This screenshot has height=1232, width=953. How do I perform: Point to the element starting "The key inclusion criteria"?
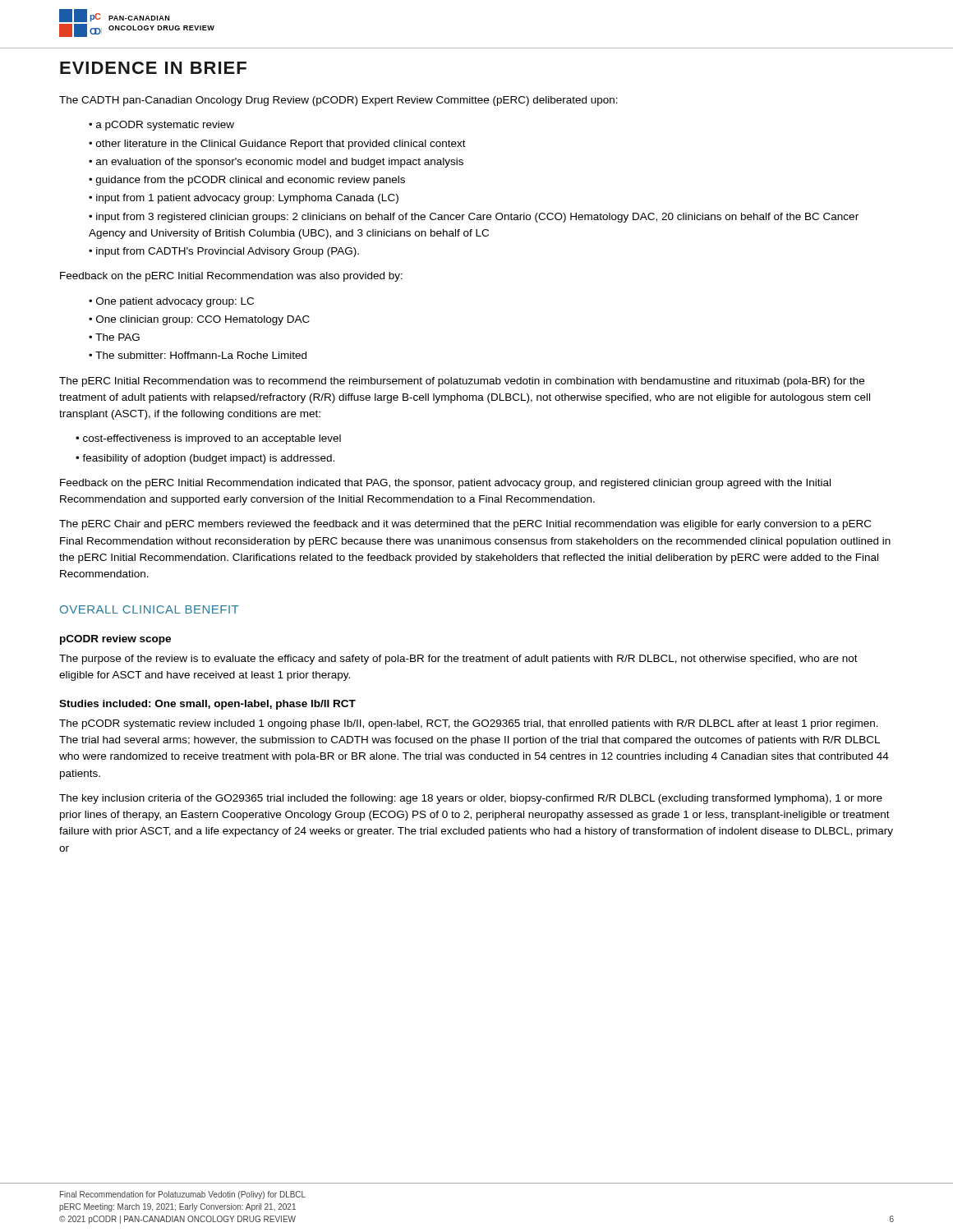(x=476, y=823)
